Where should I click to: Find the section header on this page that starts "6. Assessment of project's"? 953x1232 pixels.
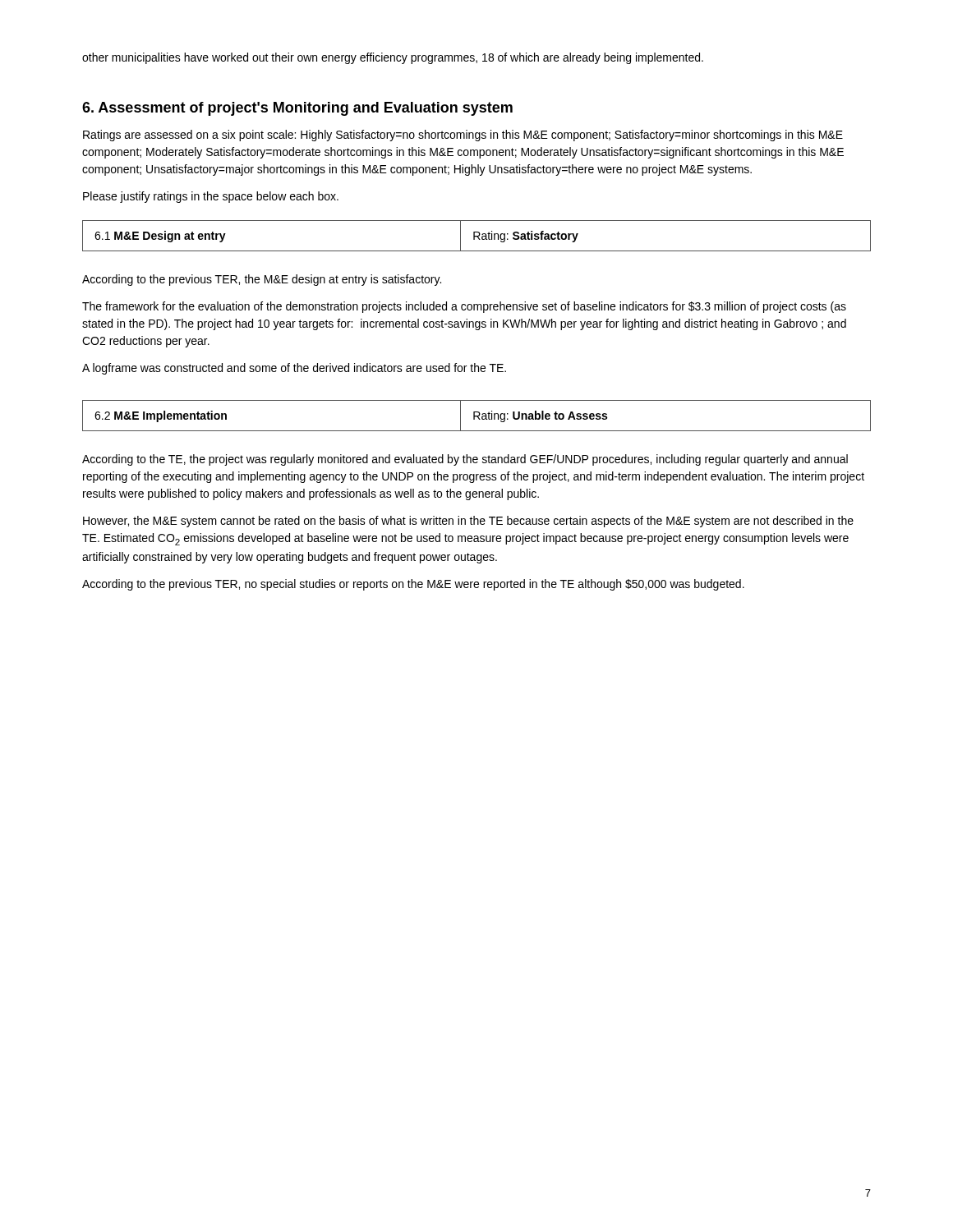(x=298, y=108)
